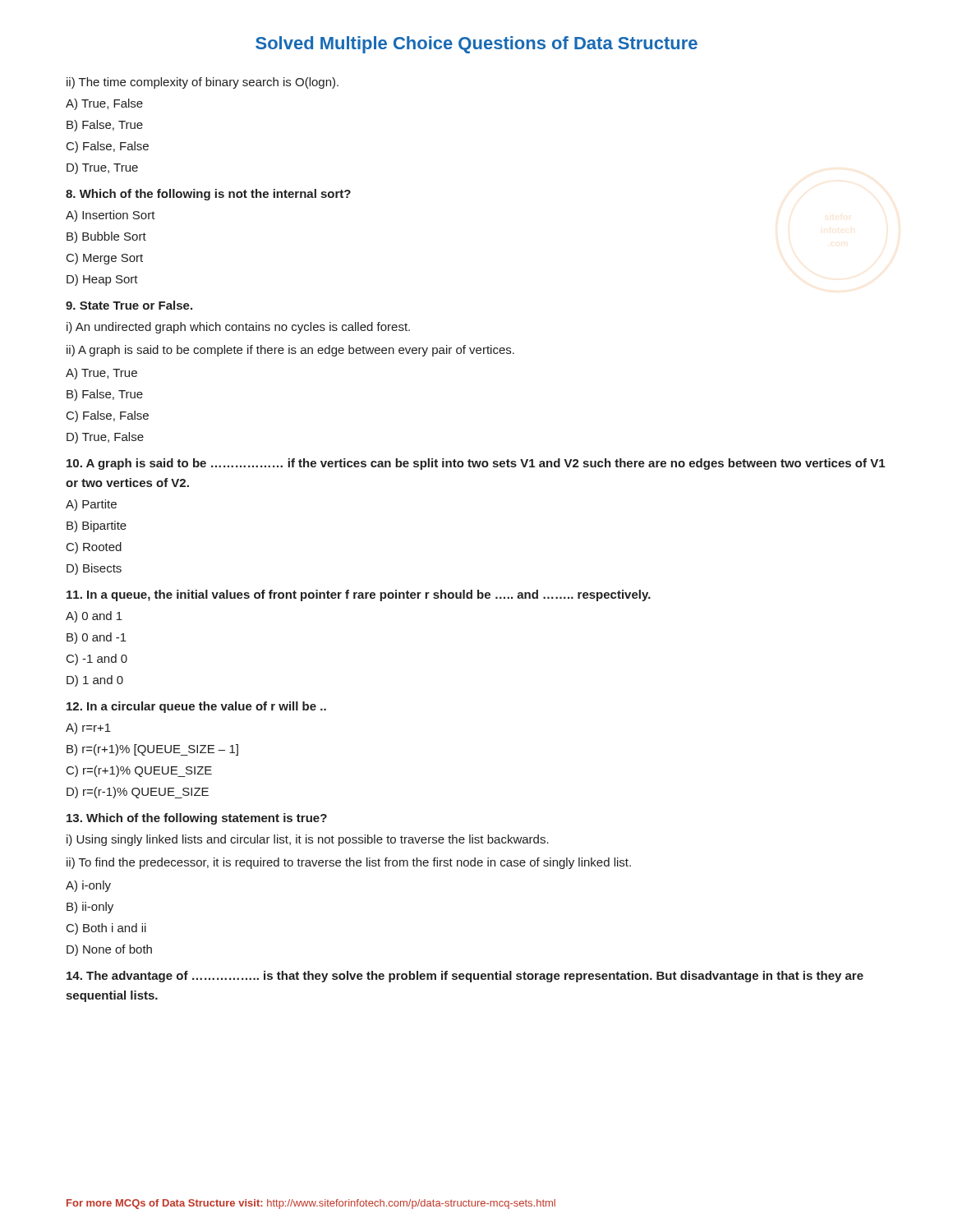The width and height of the screenshot is (953, 1232).
Task: Navigate to the text starting "ii) The time complexity of binary search"
Action: 203,82
